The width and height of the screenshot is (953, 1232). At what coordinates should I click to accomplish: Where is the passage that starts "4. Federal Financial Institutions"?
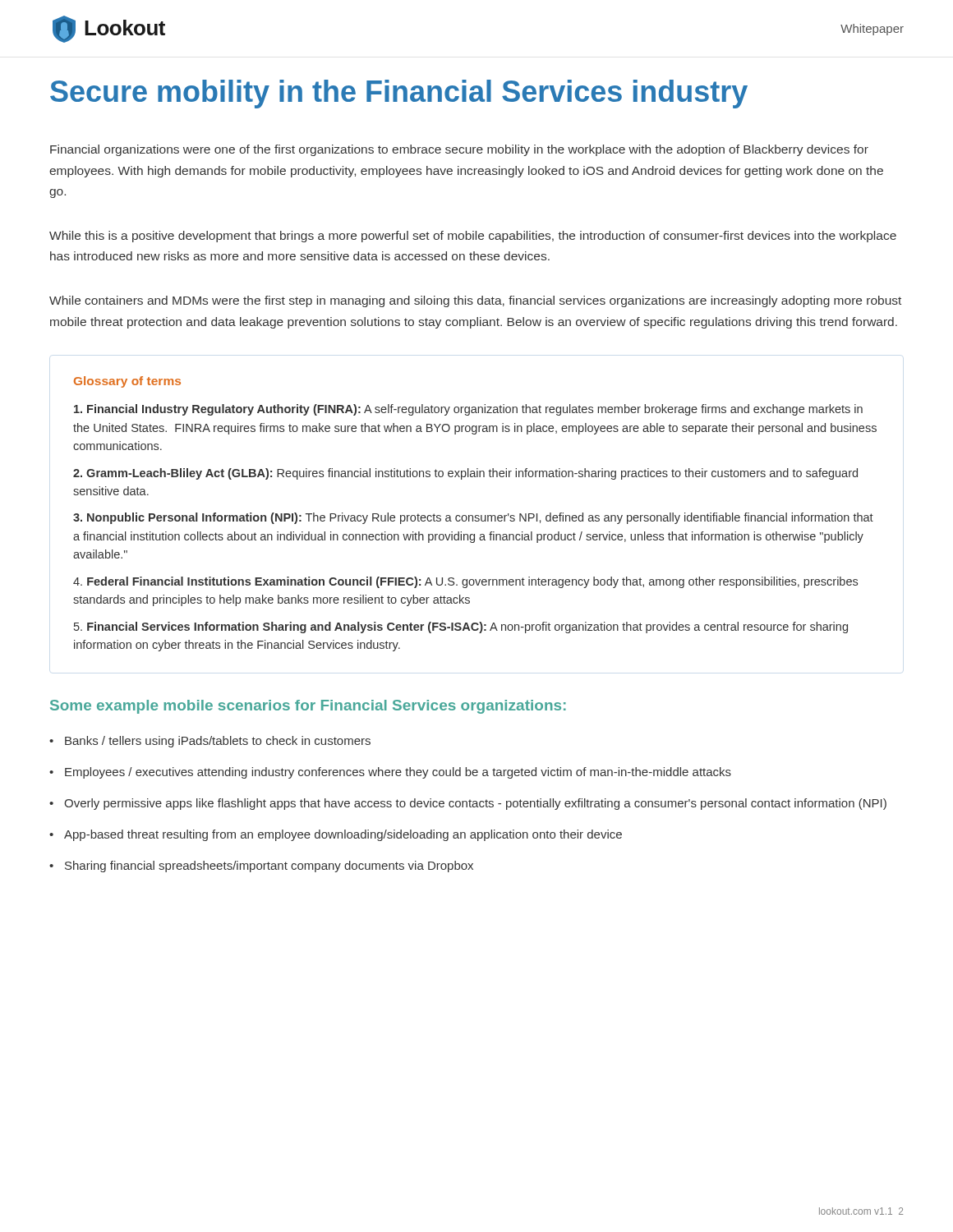click(x=466, y=591)
